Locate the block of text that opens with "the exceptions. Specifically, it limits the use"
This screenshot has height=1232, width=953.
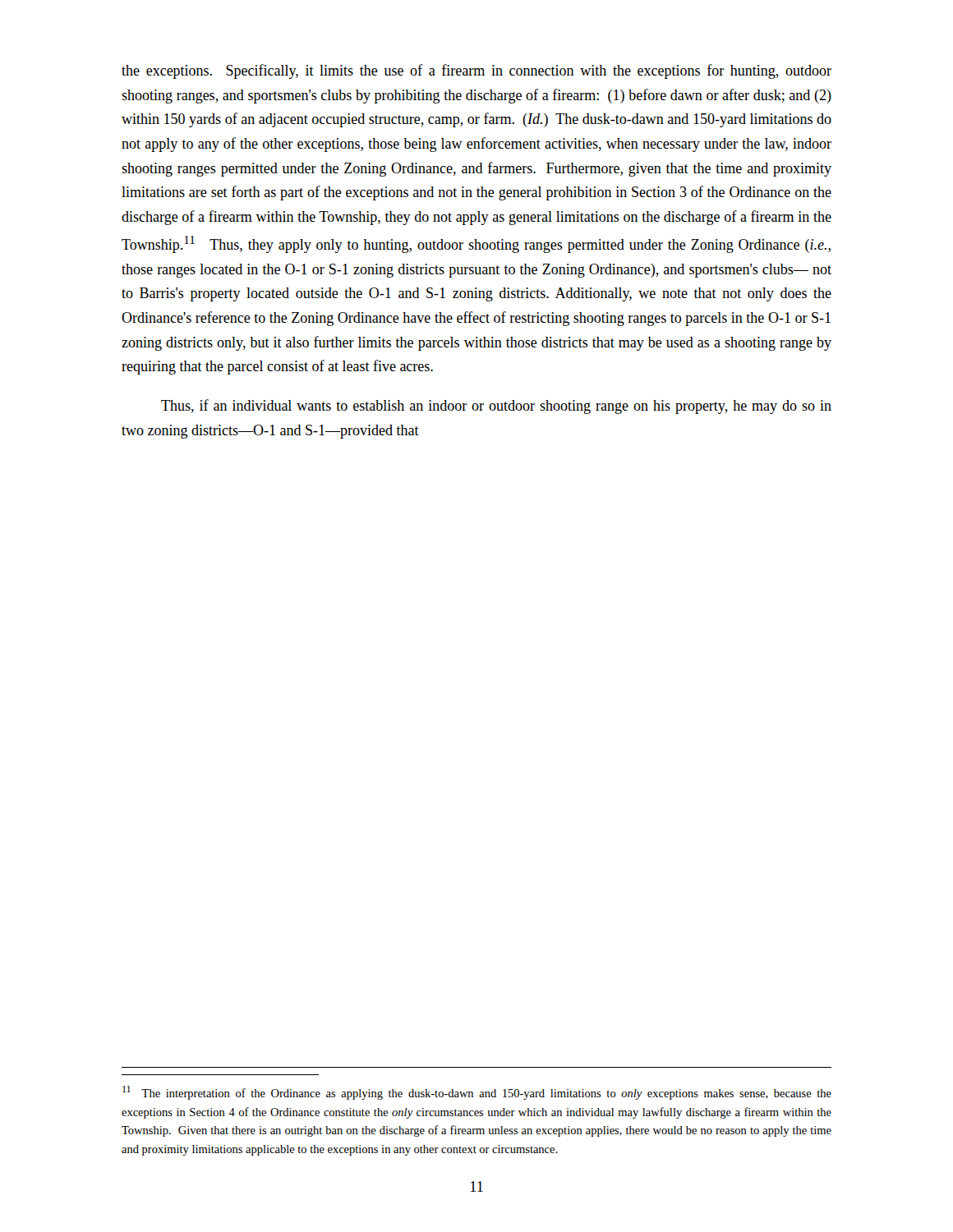(x=476, y=251)
